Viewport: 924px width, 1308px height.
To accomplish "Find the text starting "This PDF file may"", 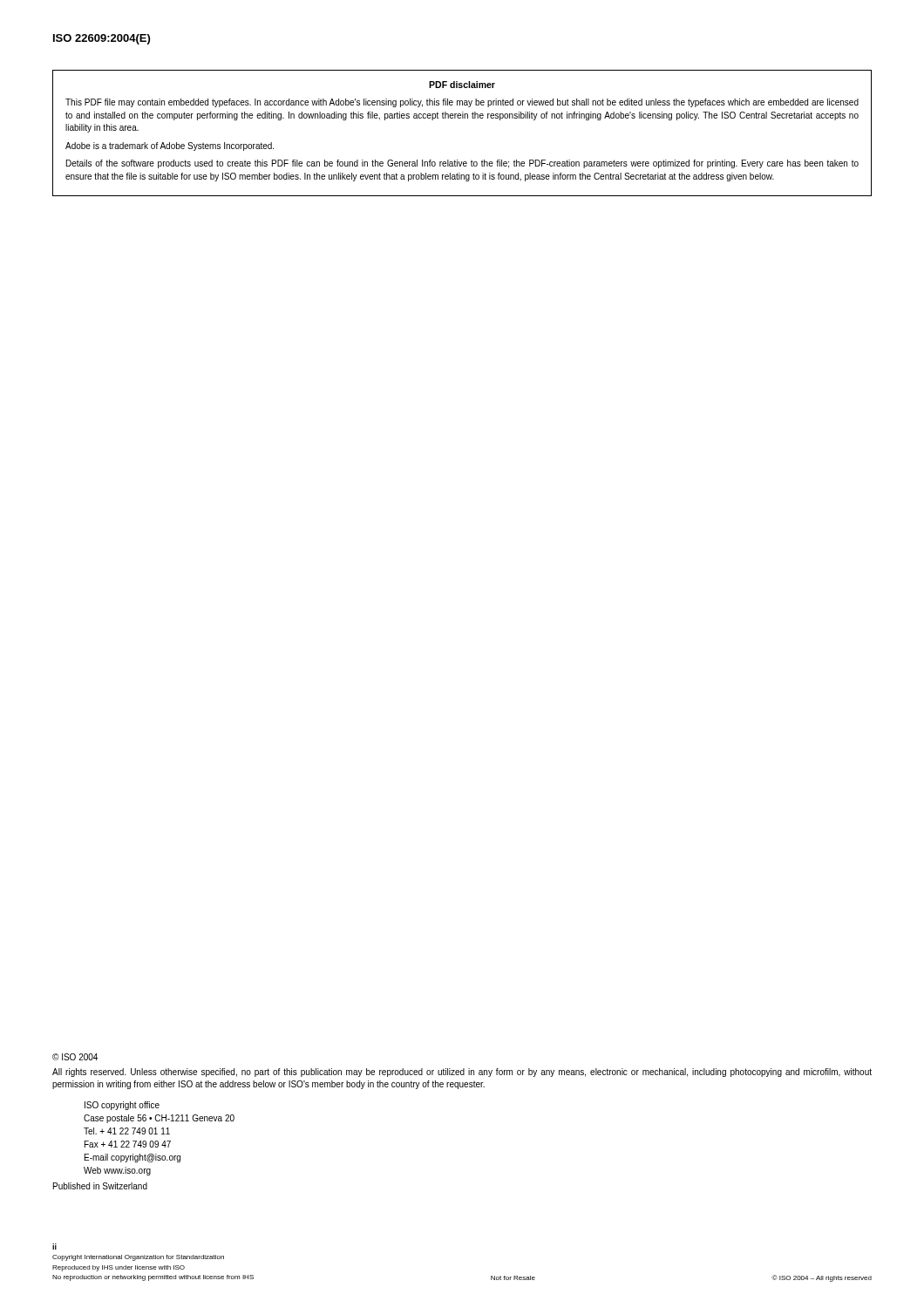I will tap(462, 115).
